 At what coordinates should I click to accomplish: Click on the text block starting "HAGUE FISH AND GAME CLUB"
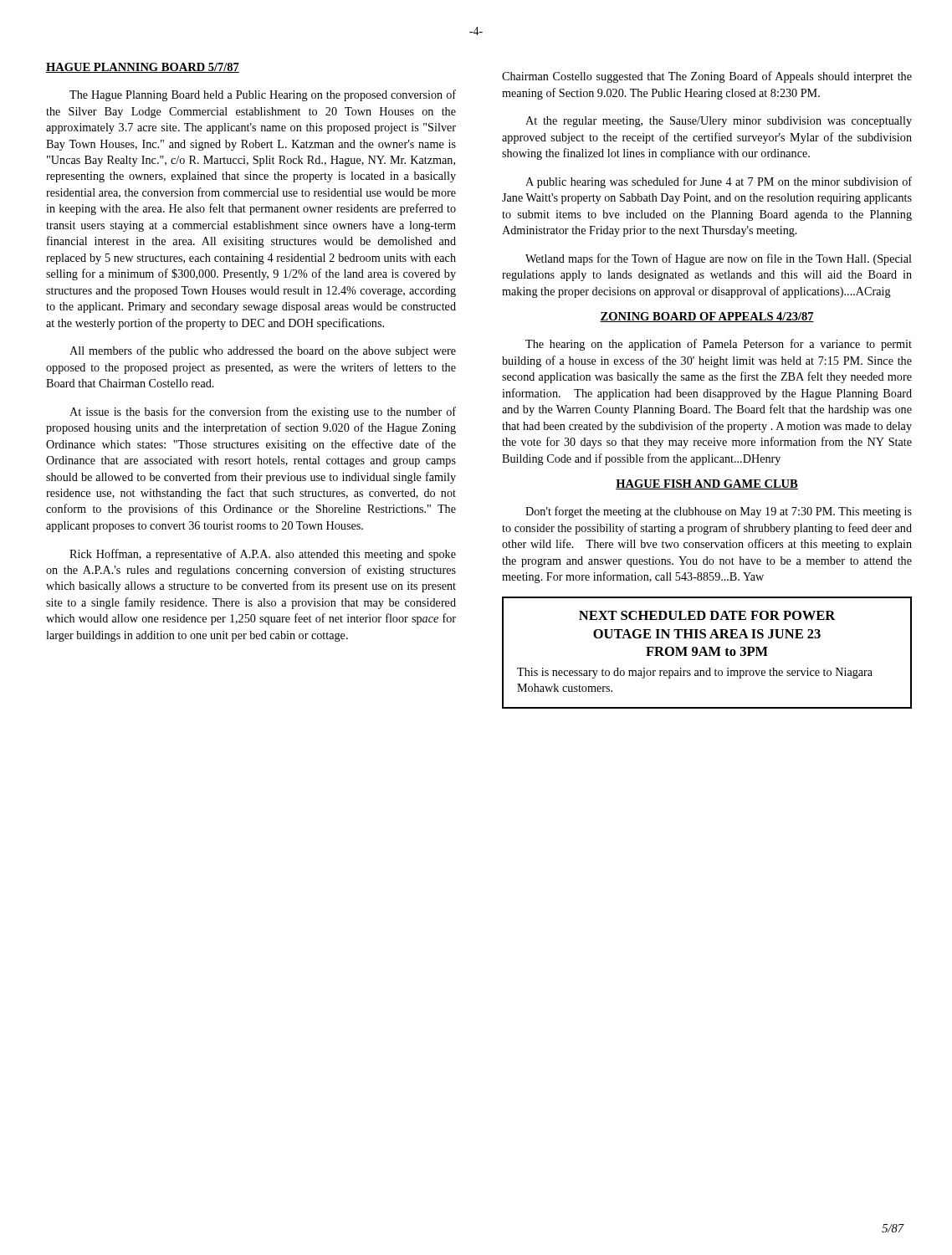point(707,484)
